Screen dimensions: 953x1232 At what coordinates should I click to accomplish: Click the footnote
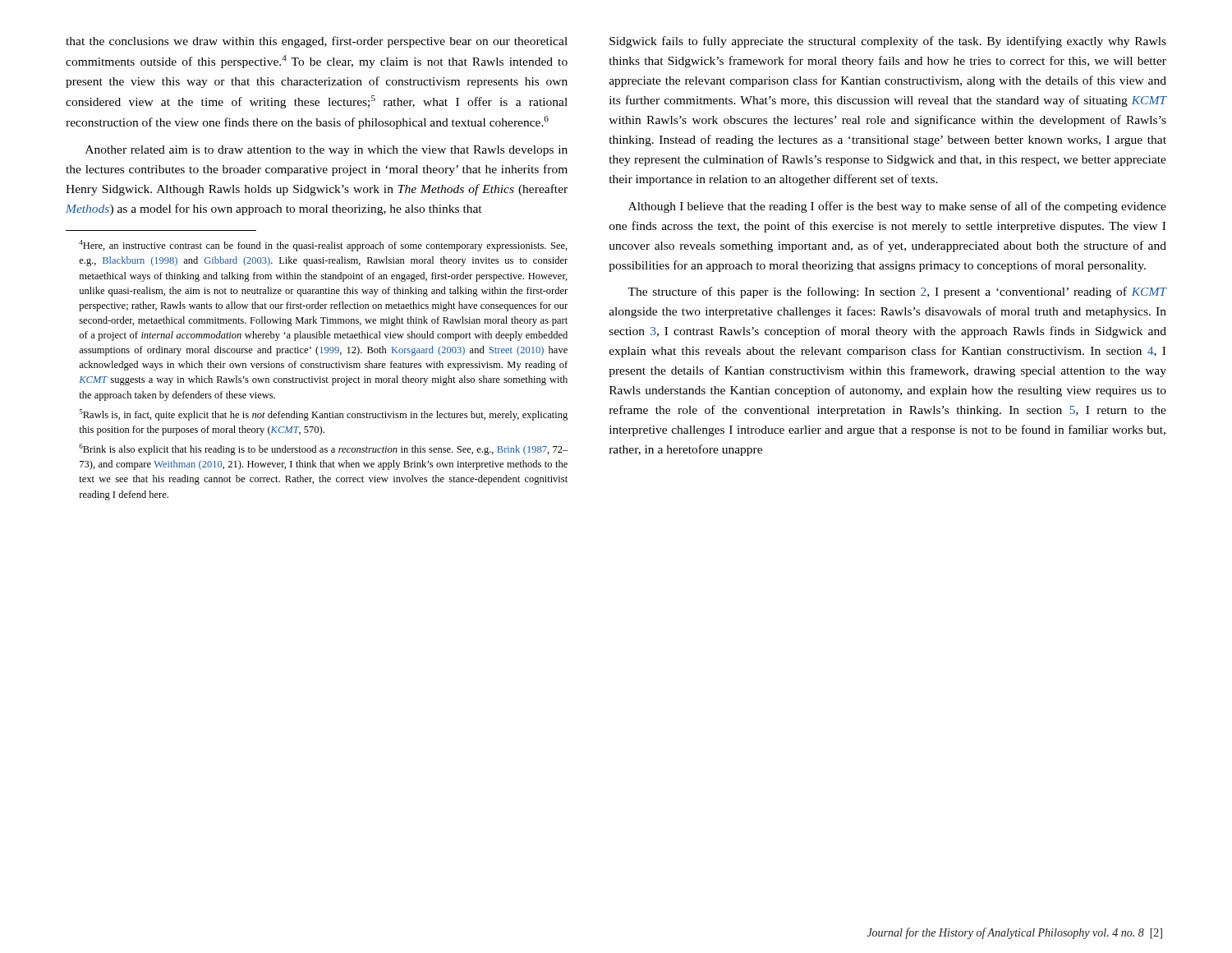click(x=317, y=370)
